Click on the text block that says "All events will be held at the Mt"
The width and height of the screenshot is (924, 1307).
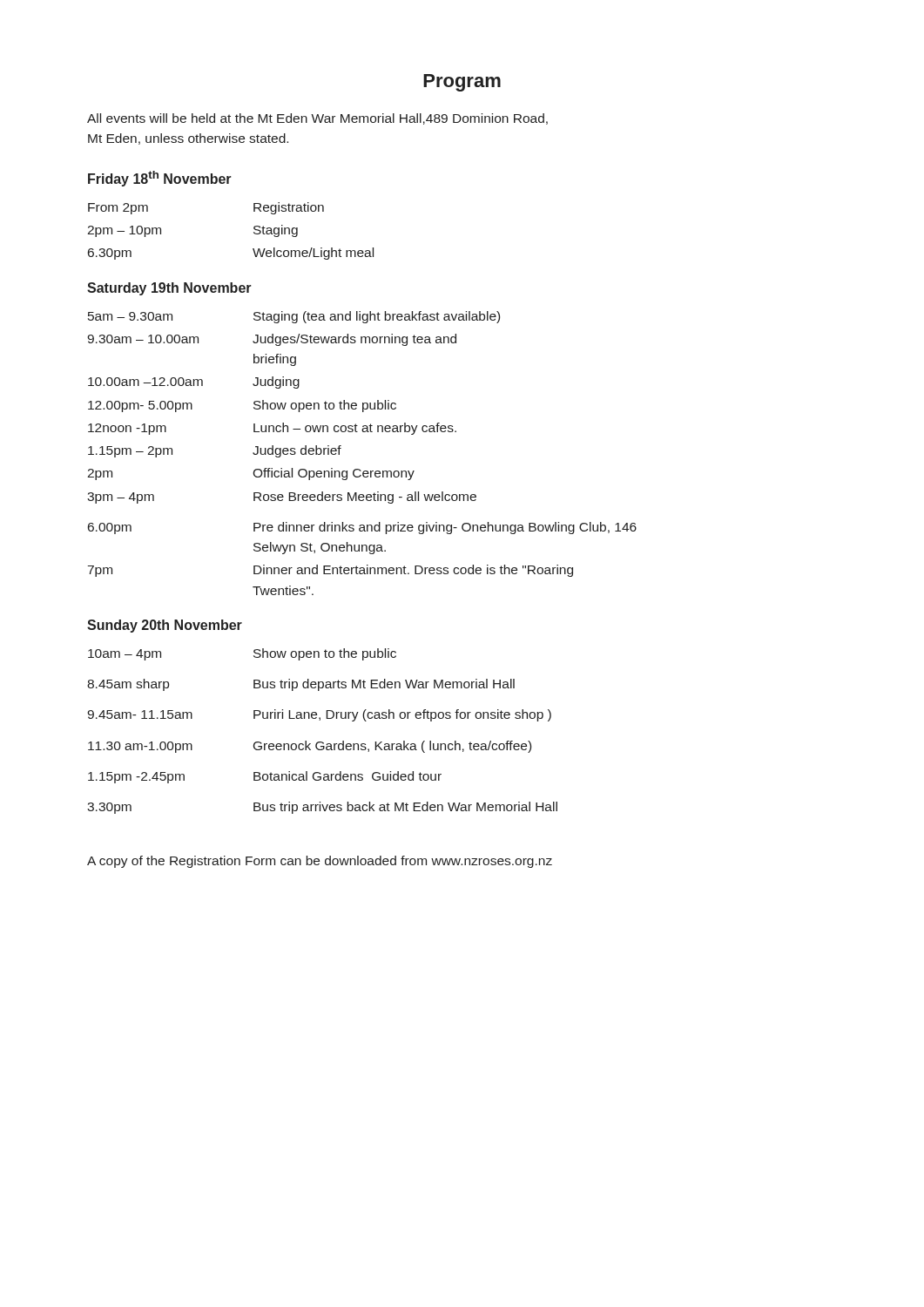[318, 128]
